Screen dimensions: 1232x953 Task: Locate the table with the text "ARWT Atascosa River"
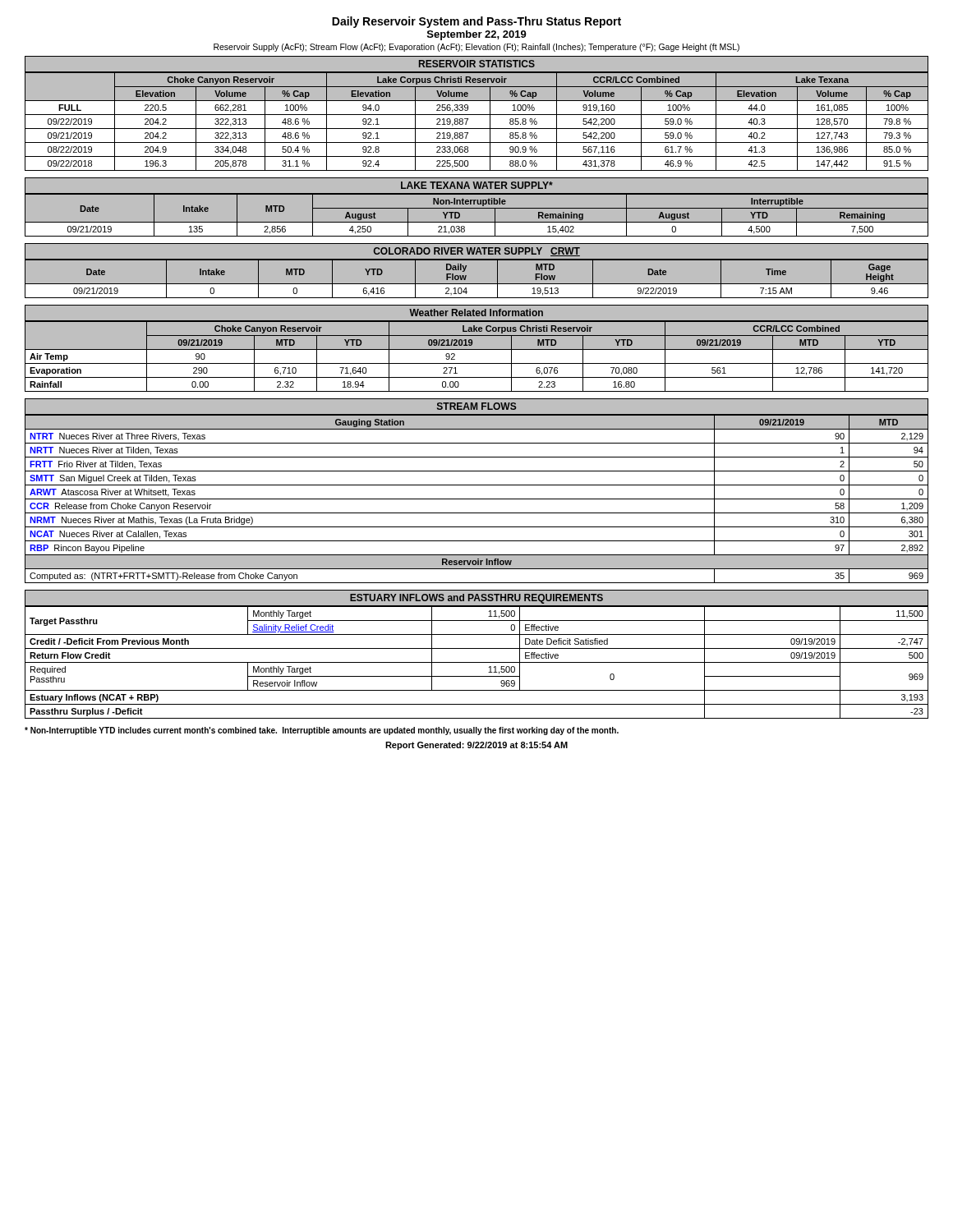click(x=476, y=499)
